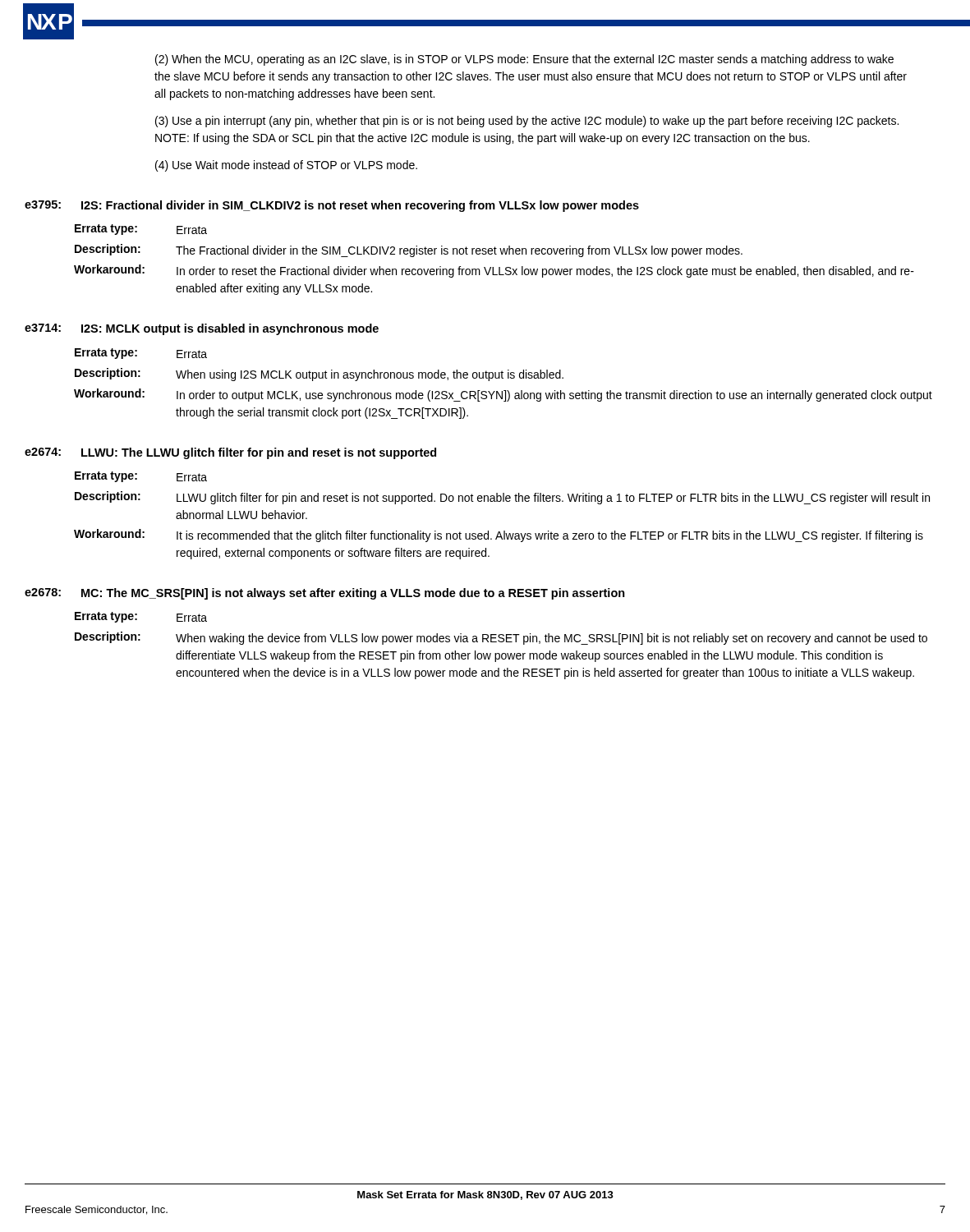Point to the text block starting "(3) Use a pin"
The height and width of the screenshot is (1232, 970).
[x=527, y=129]
